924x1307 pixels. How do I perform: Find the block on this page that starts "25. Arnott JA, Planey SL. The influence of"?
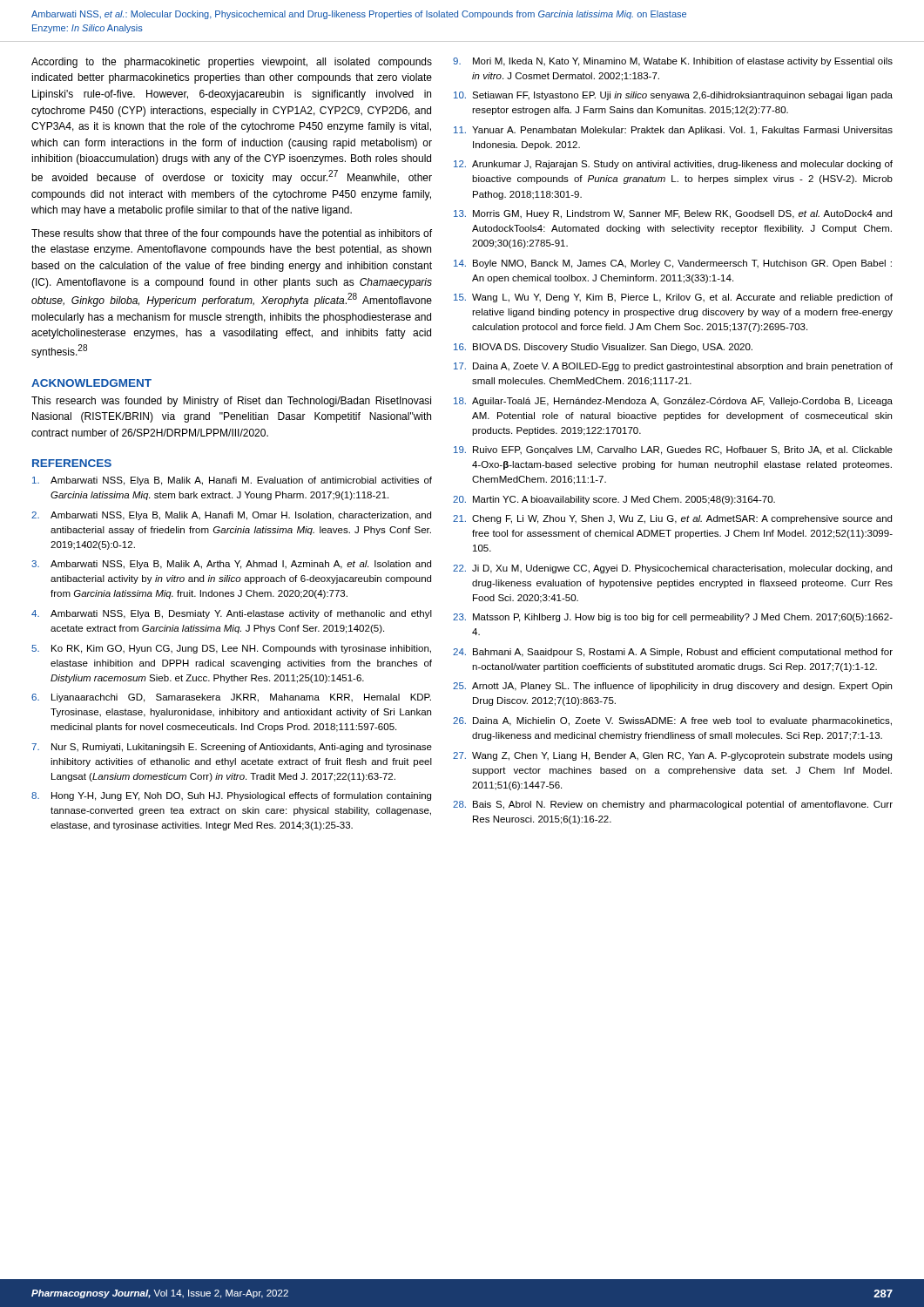673,694
